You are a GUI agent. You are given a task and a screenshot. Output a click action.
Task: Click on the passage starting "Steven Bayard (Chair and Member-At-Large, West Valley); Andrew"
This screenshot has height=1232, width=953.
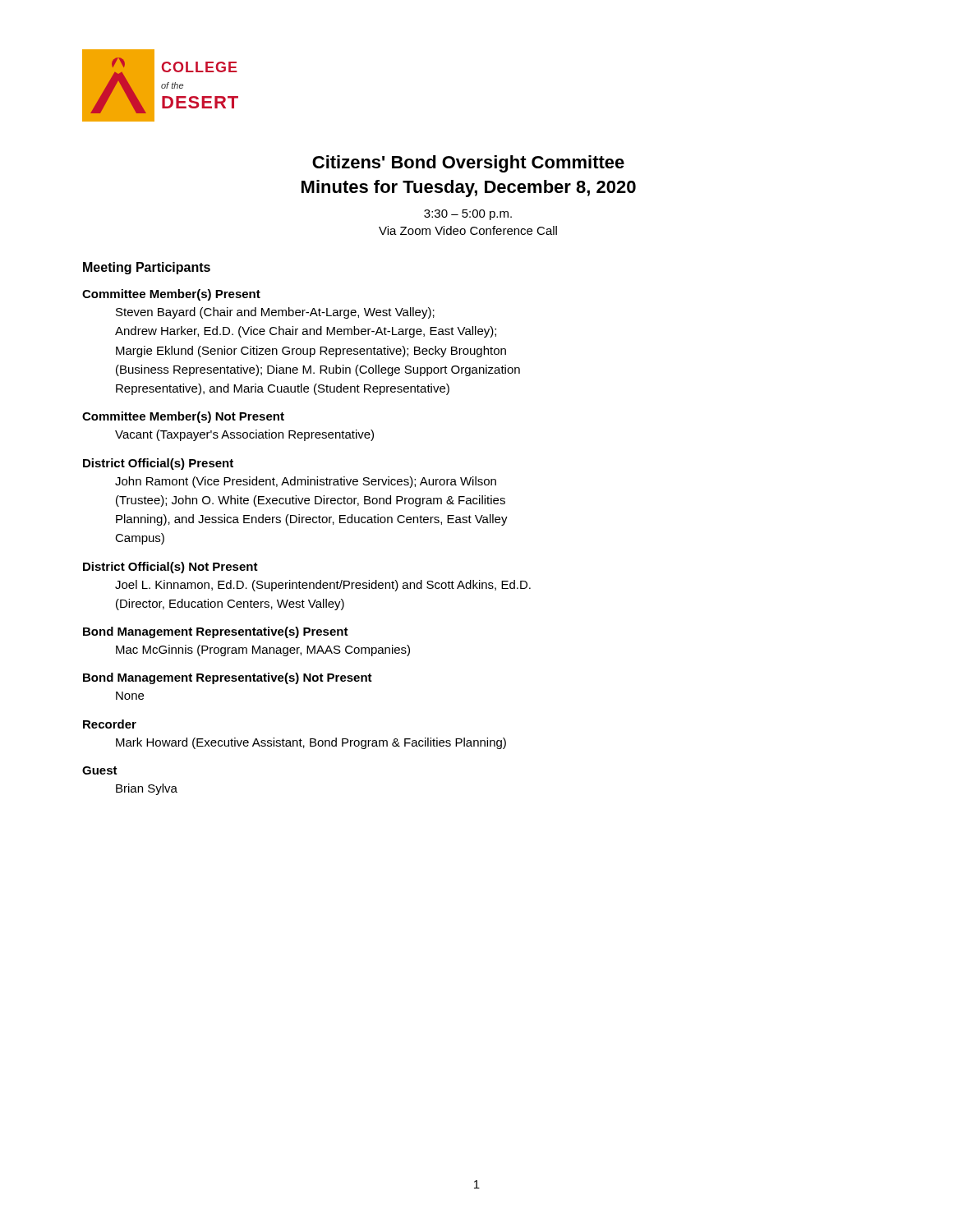click(x=318, y=350)
